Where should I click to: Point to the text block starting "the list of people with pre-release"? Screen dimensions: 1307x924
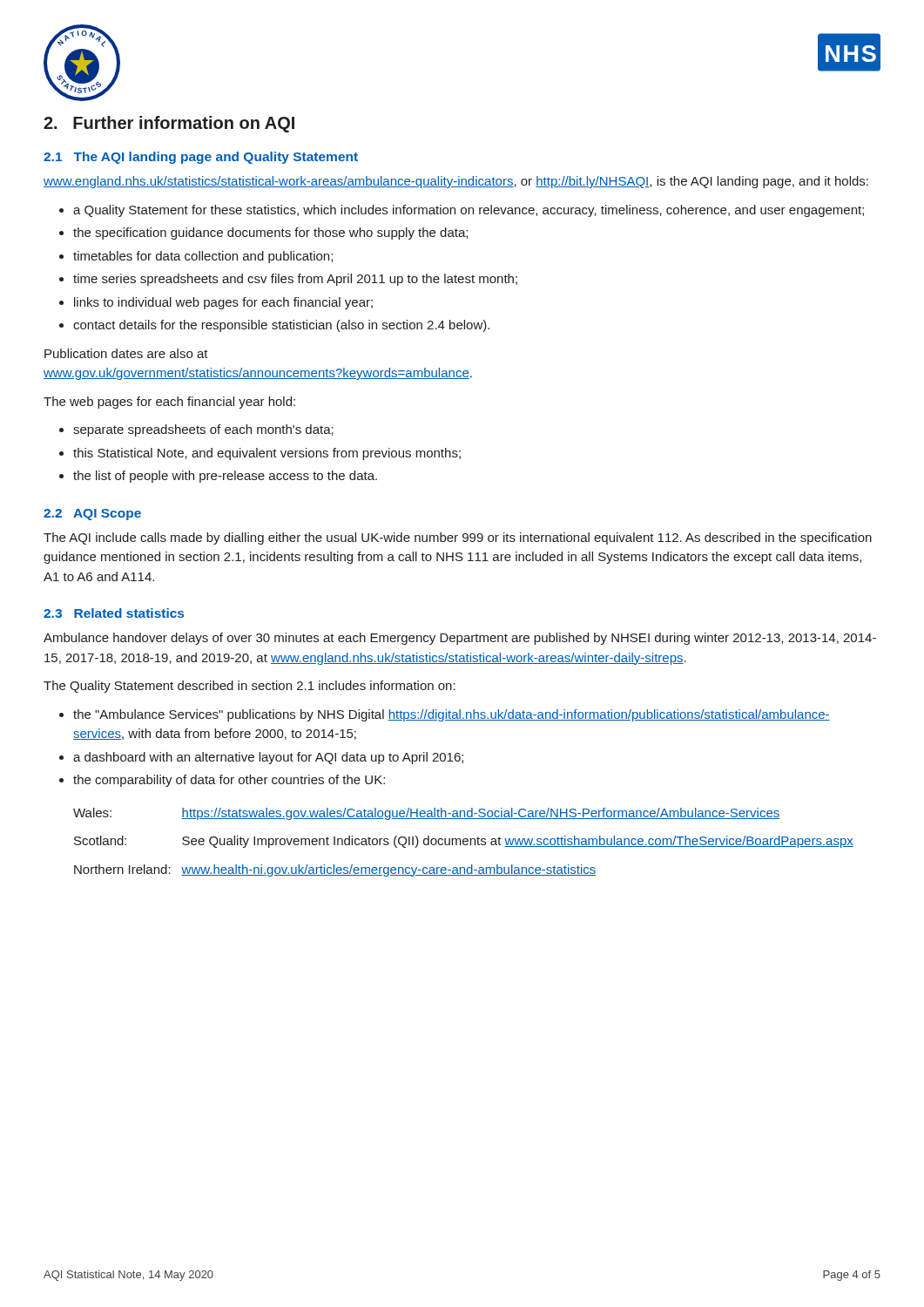[226, 475]
